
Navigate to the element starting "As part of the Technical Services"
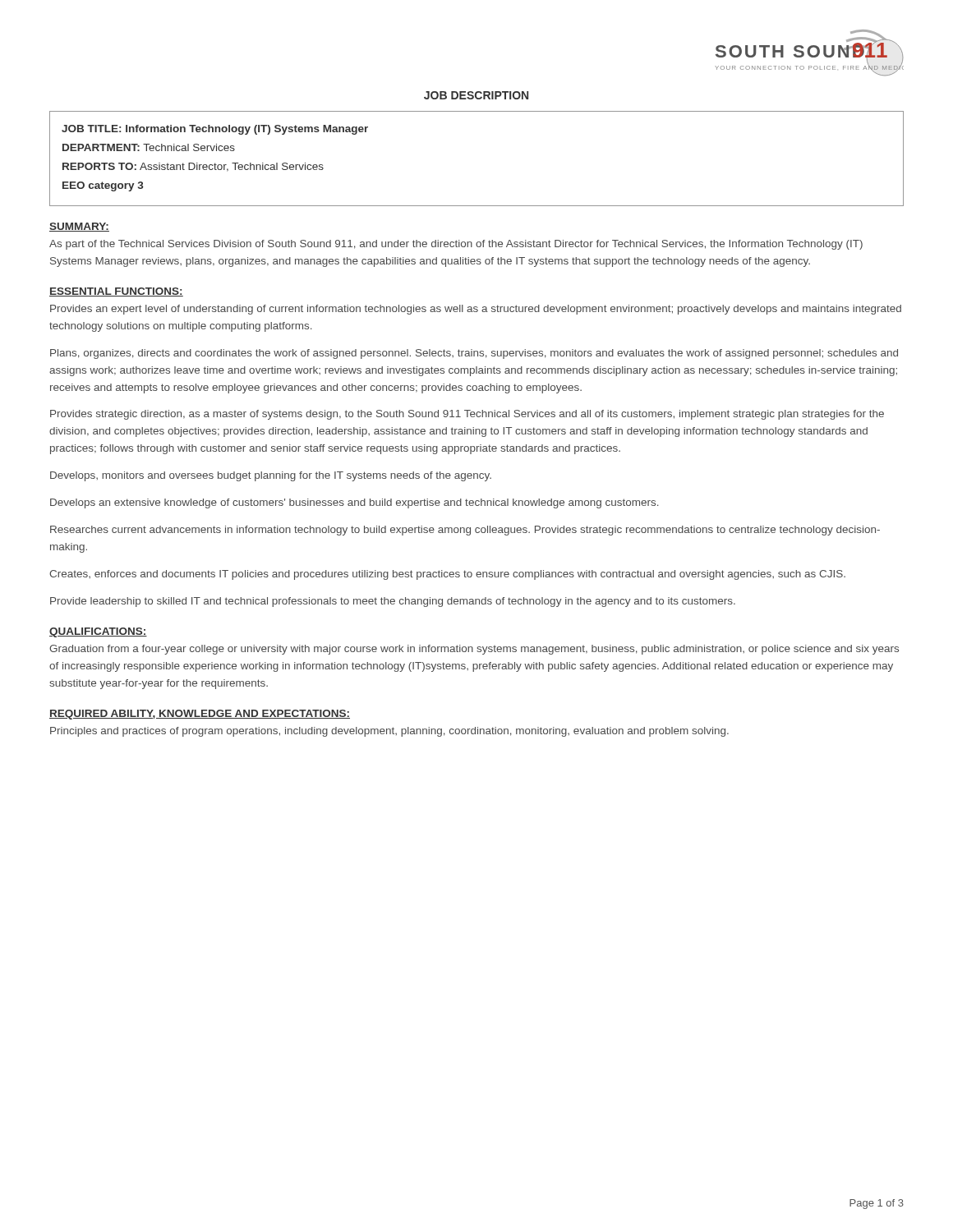(x=456, y=252)
